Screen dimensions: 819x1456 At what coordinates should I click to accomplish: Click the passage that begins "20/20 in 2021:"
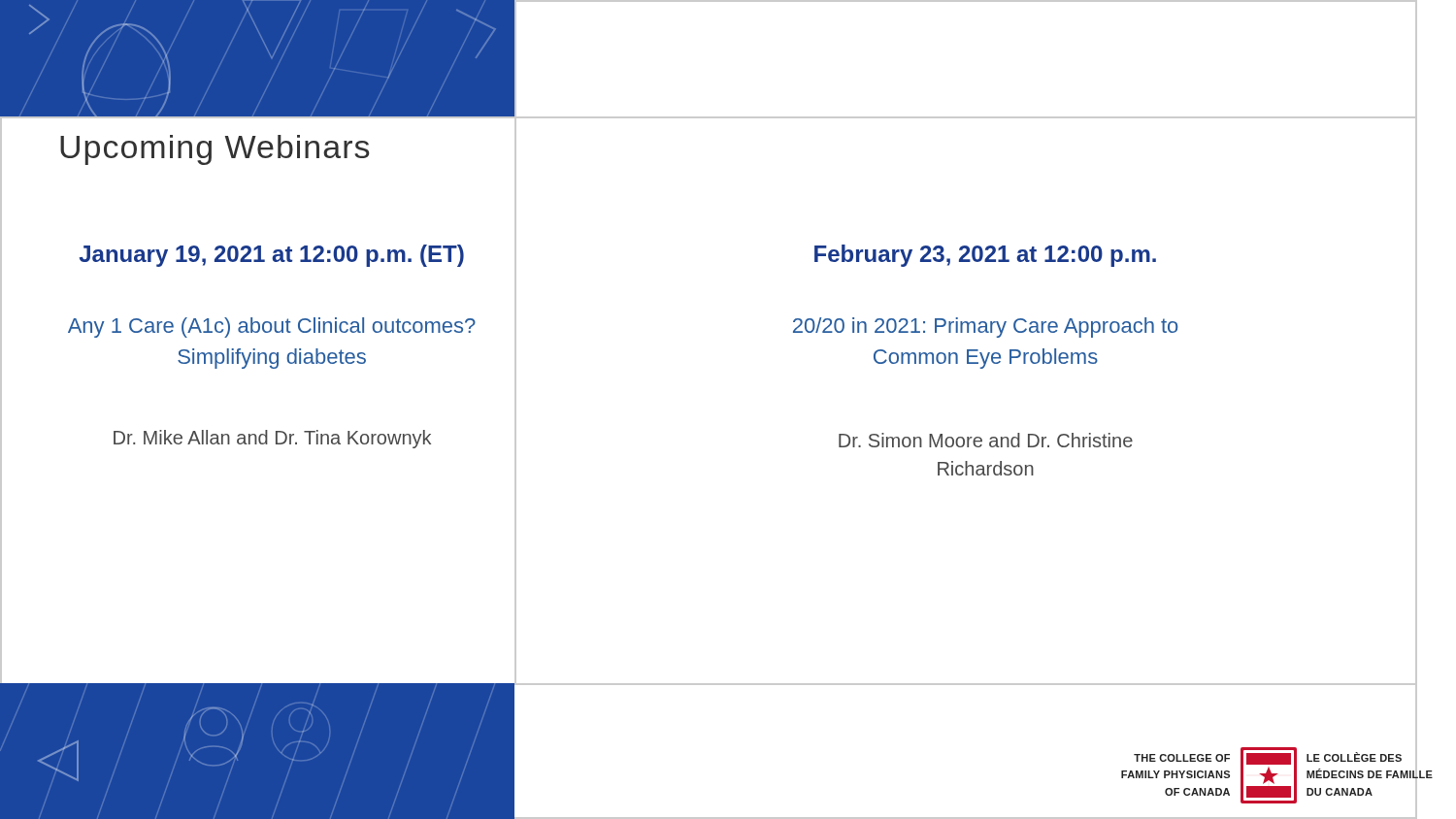[985, 341]
